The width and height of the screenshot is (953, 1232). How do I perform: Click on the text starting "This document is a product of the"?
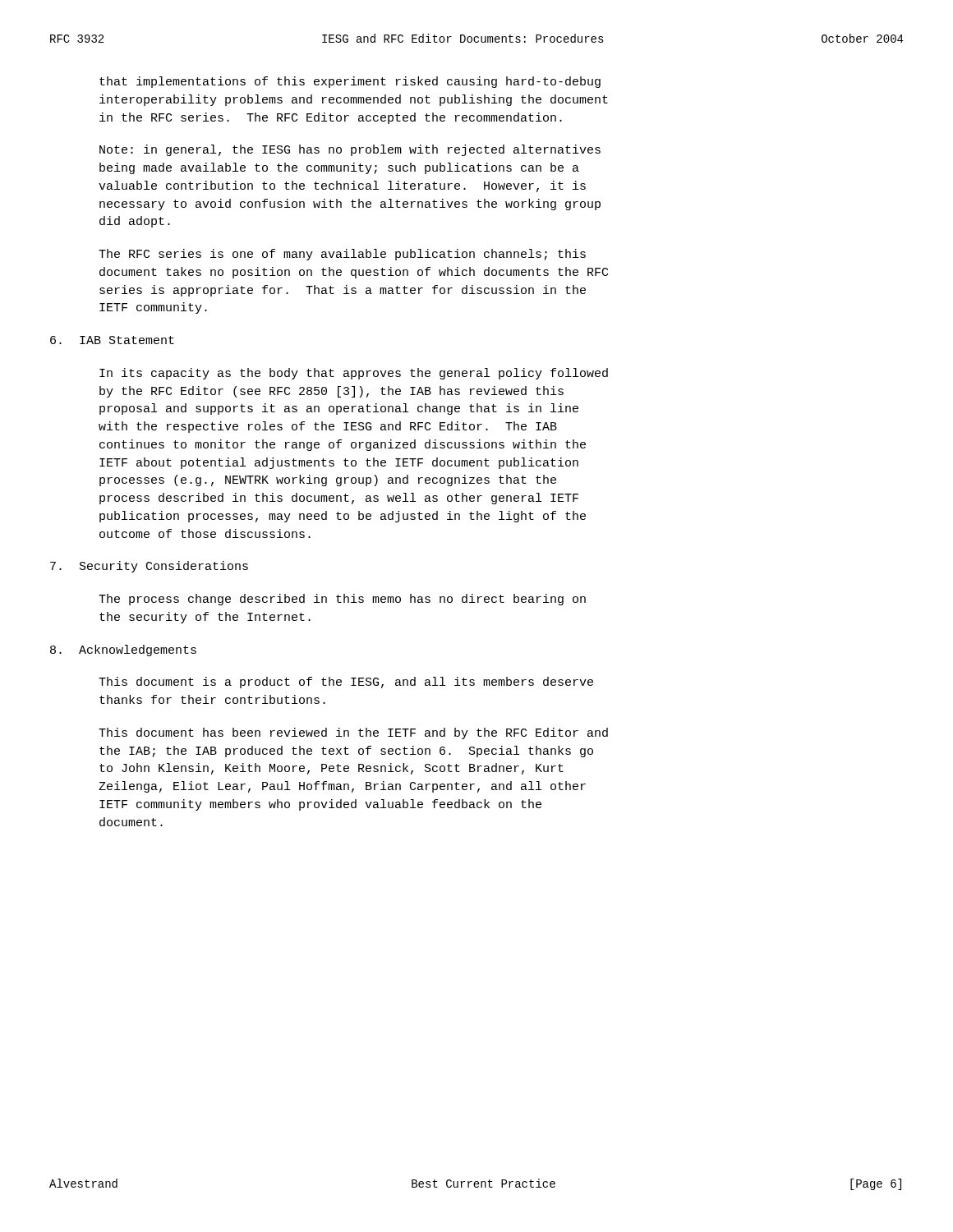pyautogui.click(x=346, y=692)
